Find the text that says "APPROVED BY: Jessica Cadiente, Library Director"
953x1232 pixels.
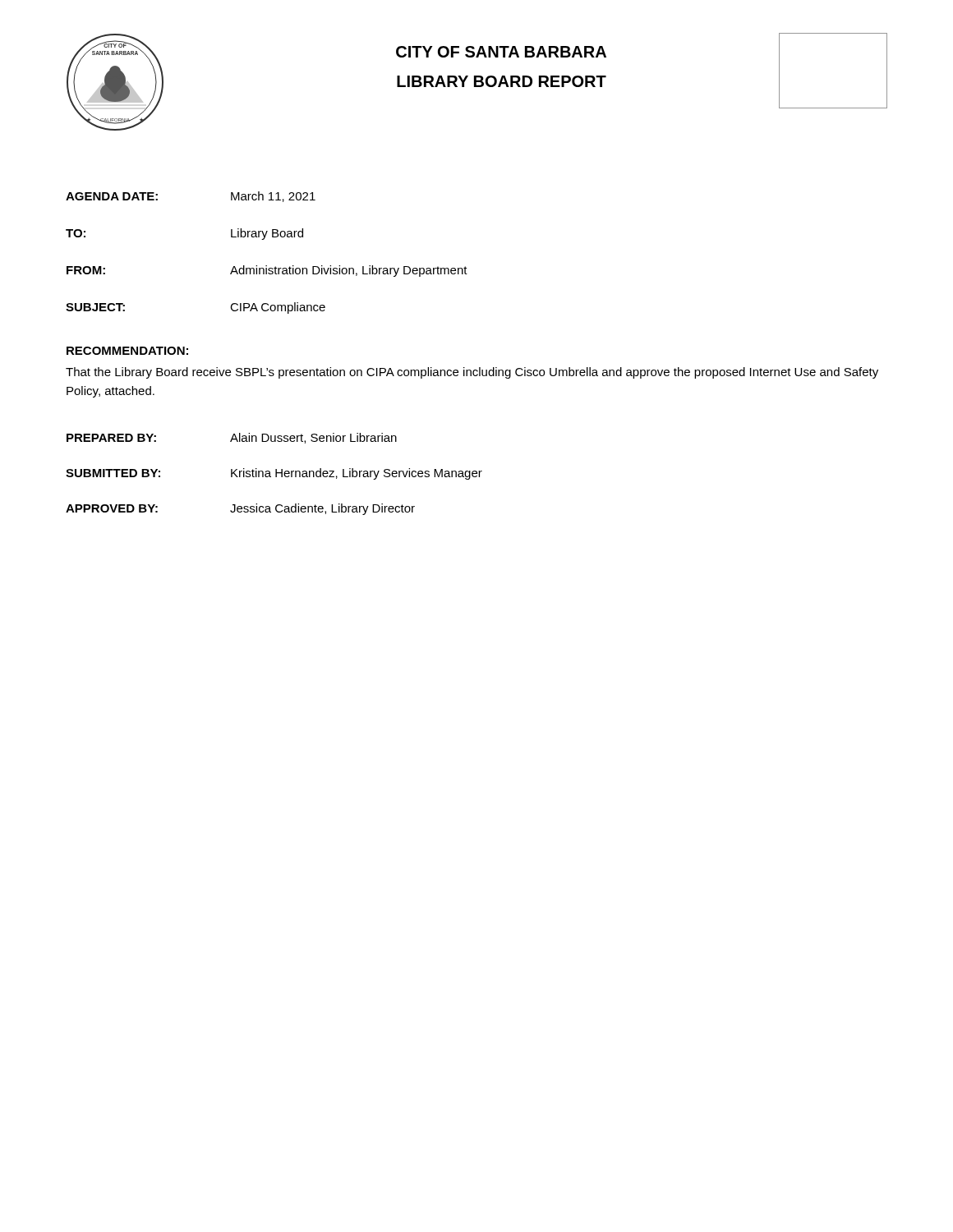click(x=240, y=508)
